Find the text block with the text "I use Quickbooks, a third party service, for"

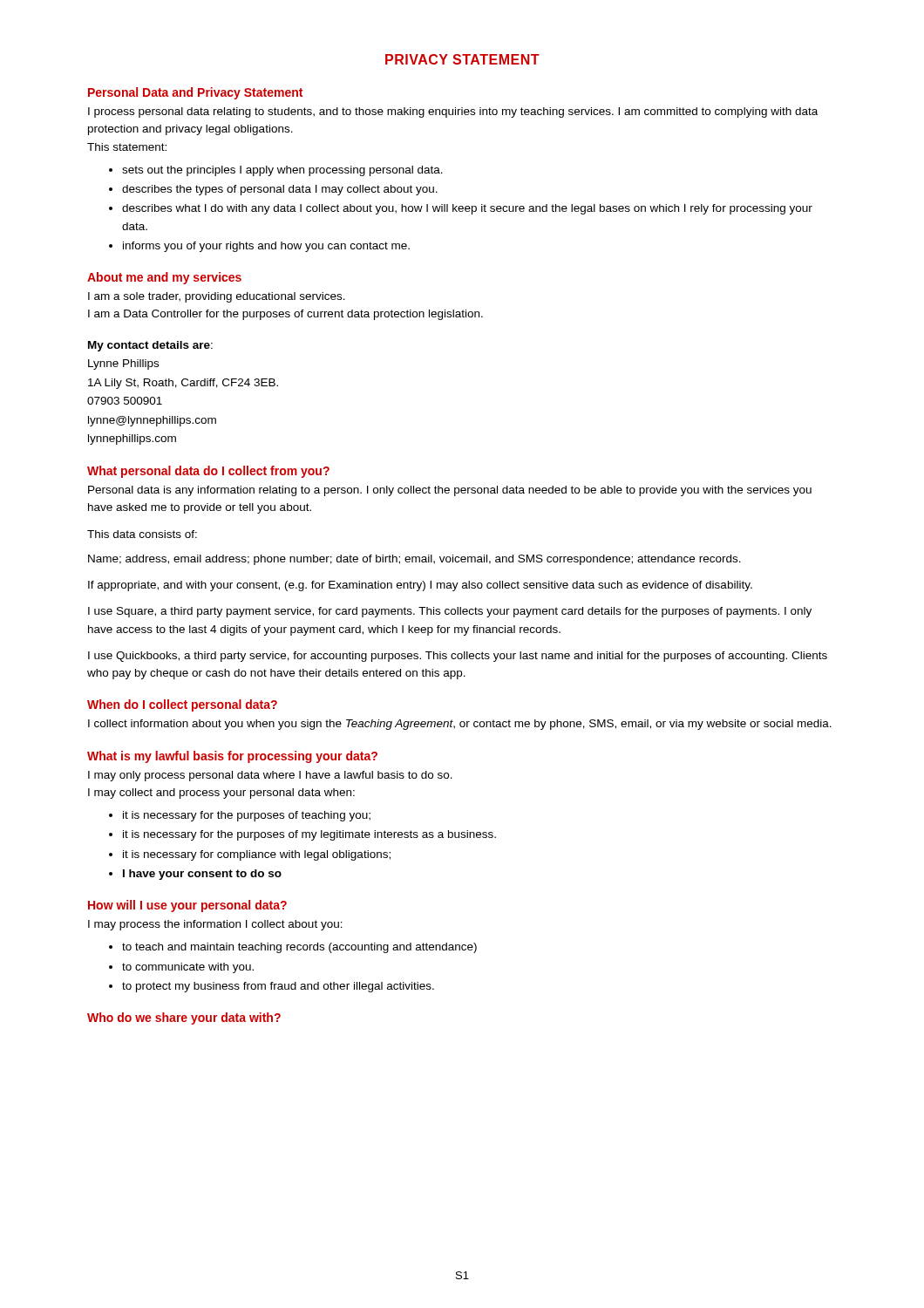[457, 664]
